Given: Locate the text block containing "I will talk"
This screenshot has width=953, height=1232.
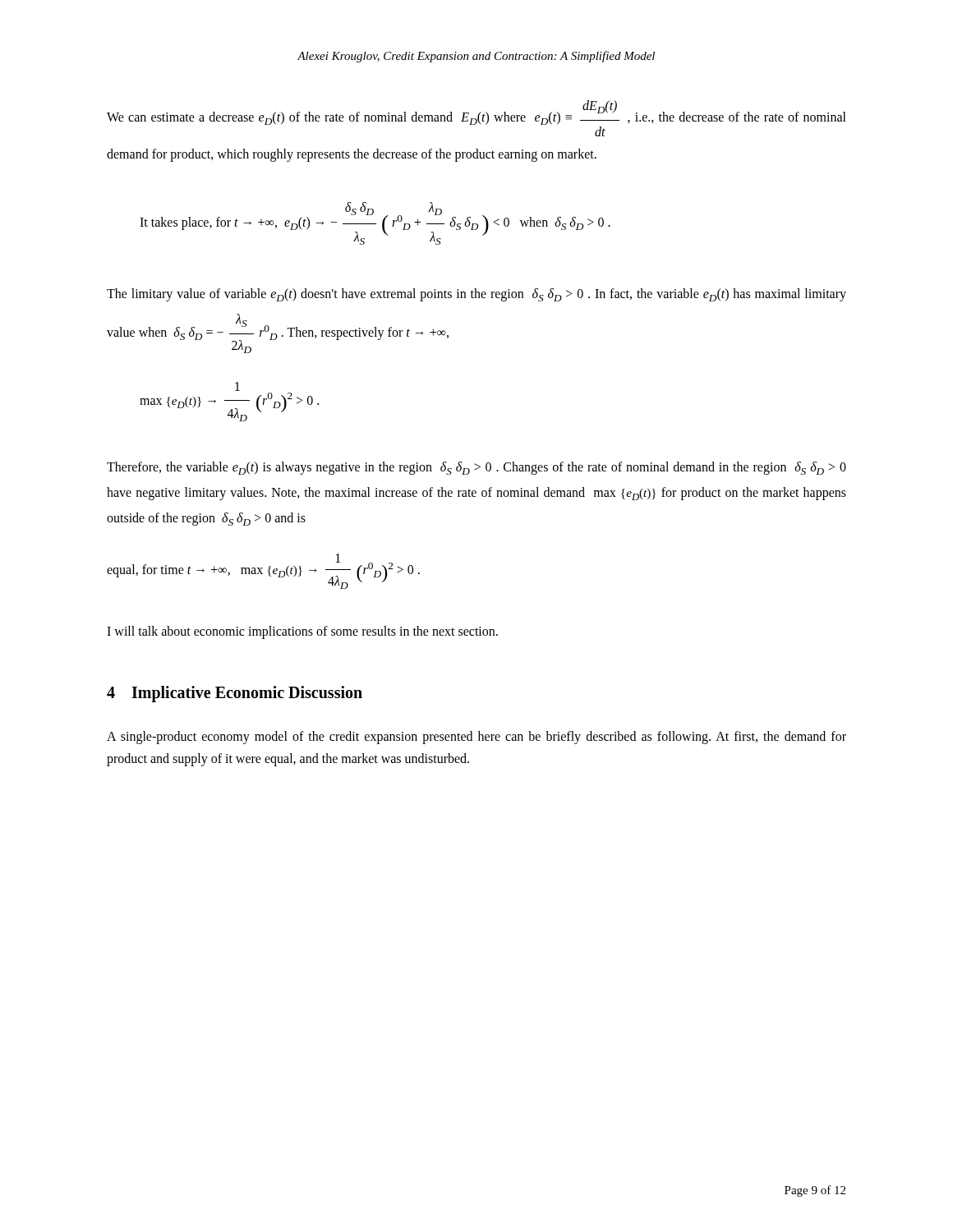Looking at the screenshot, I should (303, 631).
